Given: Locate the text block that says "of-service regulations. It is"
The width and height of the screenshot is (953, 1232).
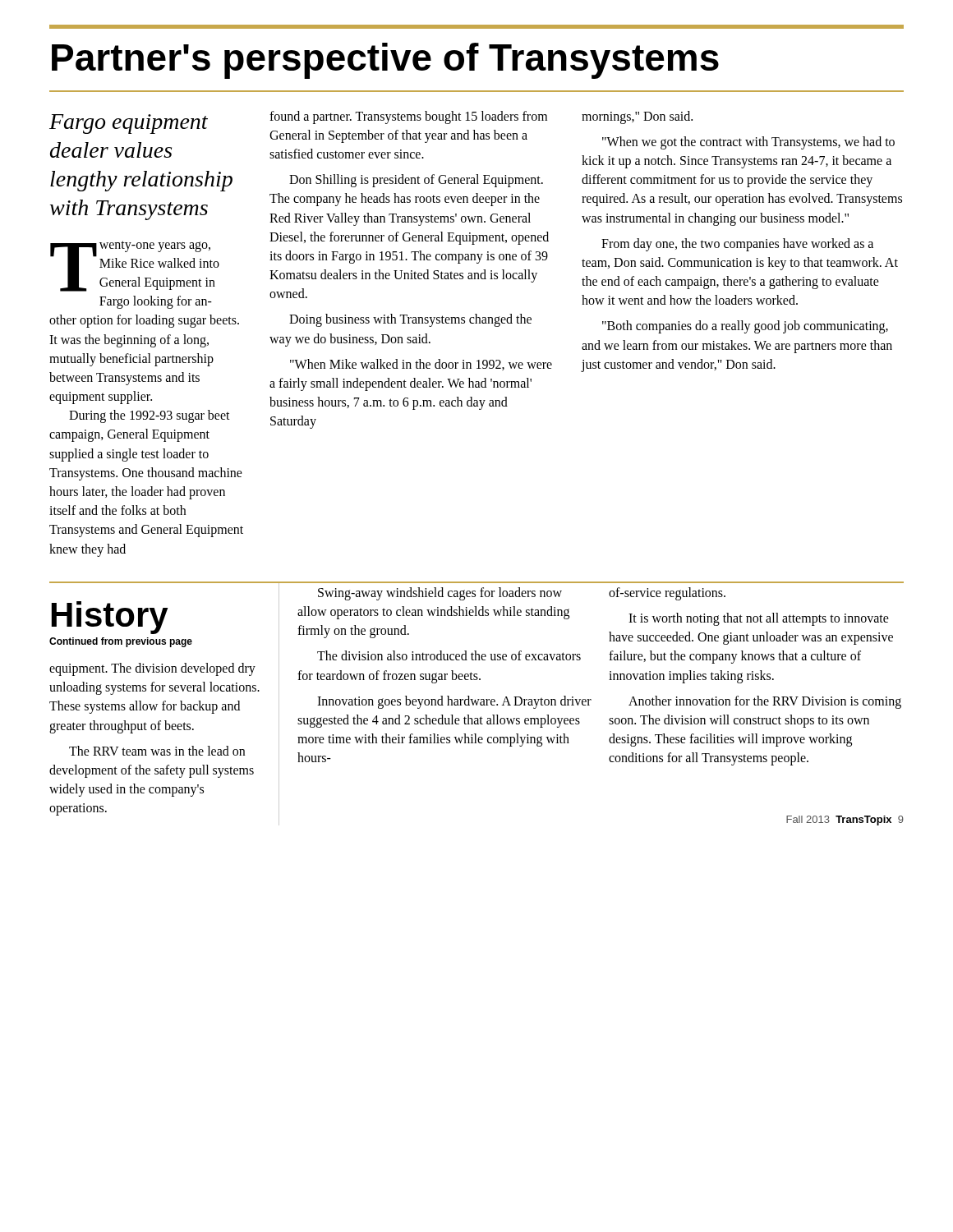Looking at the screenshot, I should [x=756, y=675].
